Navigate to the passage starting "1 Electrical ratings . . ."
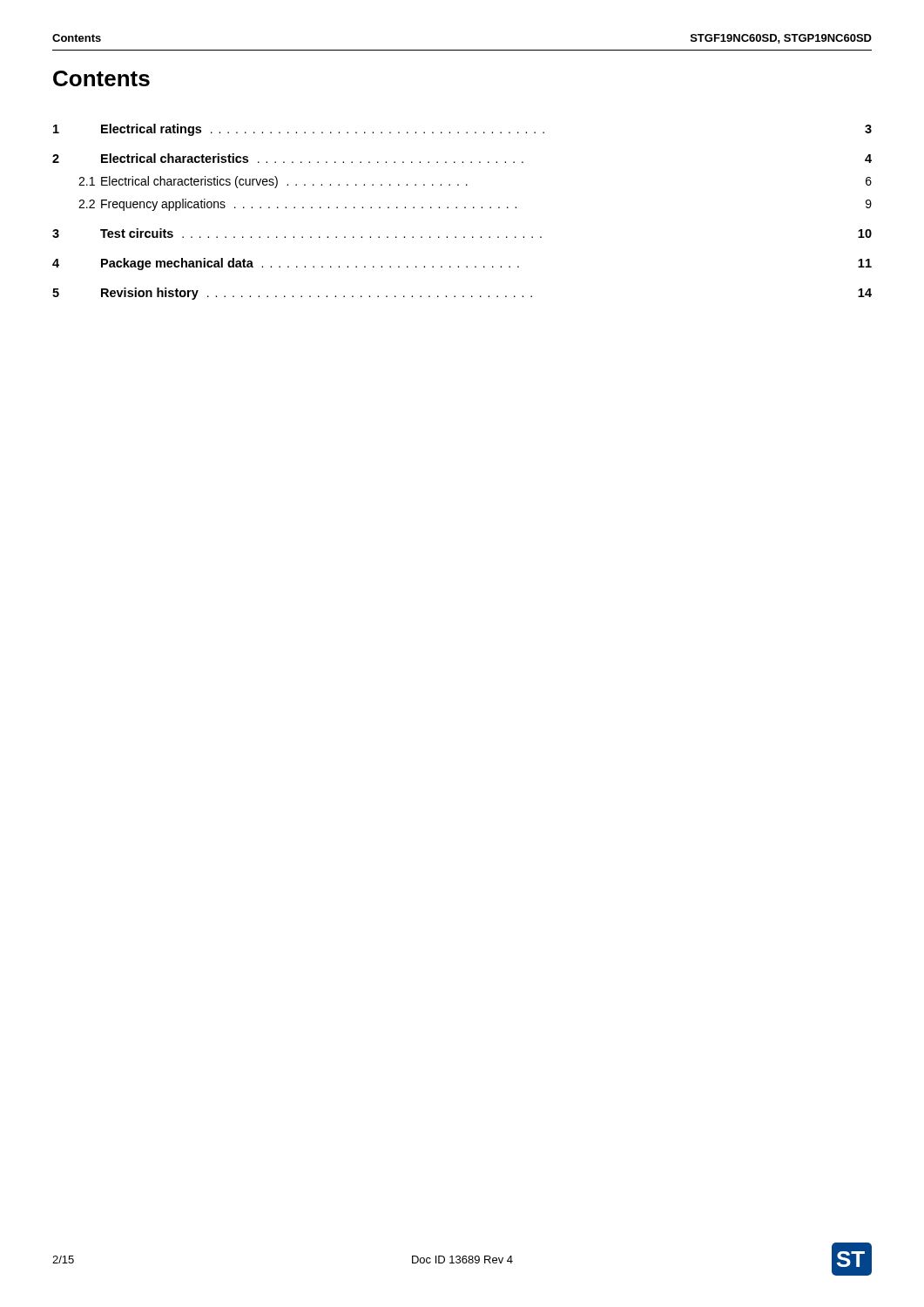 (462, 129)
